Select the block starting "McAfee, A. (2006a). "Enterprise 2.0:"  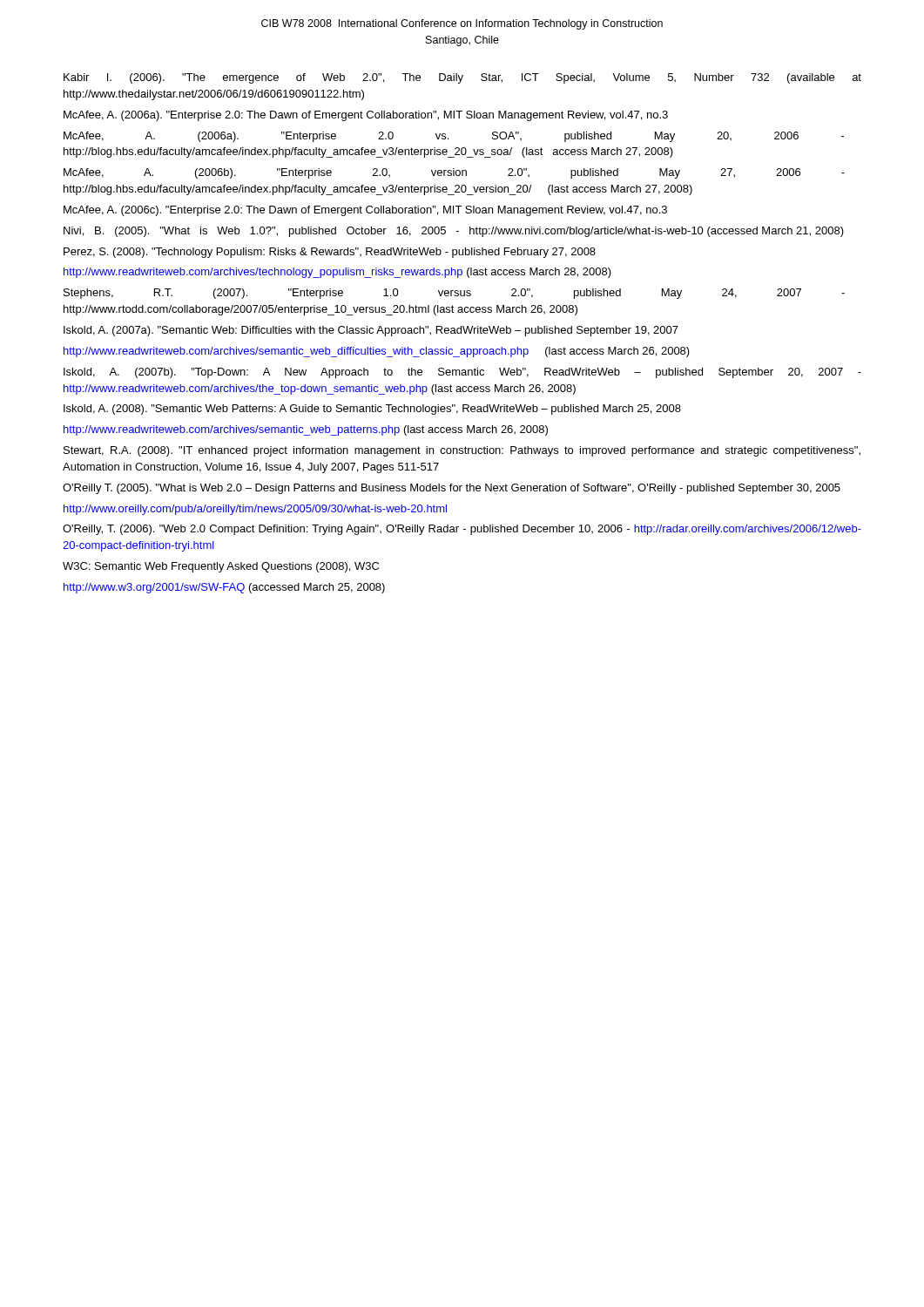click(x=462, y=115)
